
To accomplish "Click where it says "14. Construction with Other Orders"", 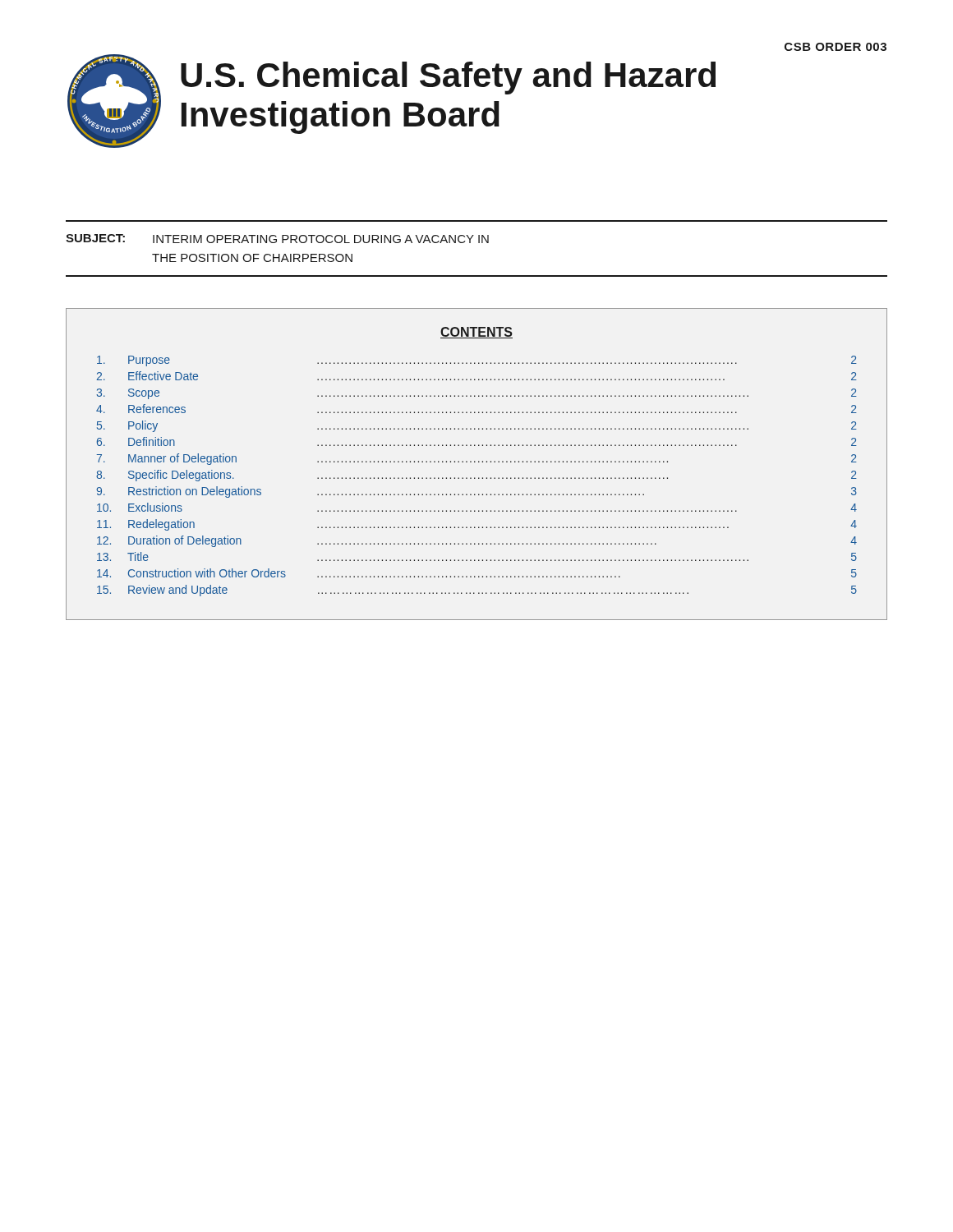I will click(x=476, y=573).
